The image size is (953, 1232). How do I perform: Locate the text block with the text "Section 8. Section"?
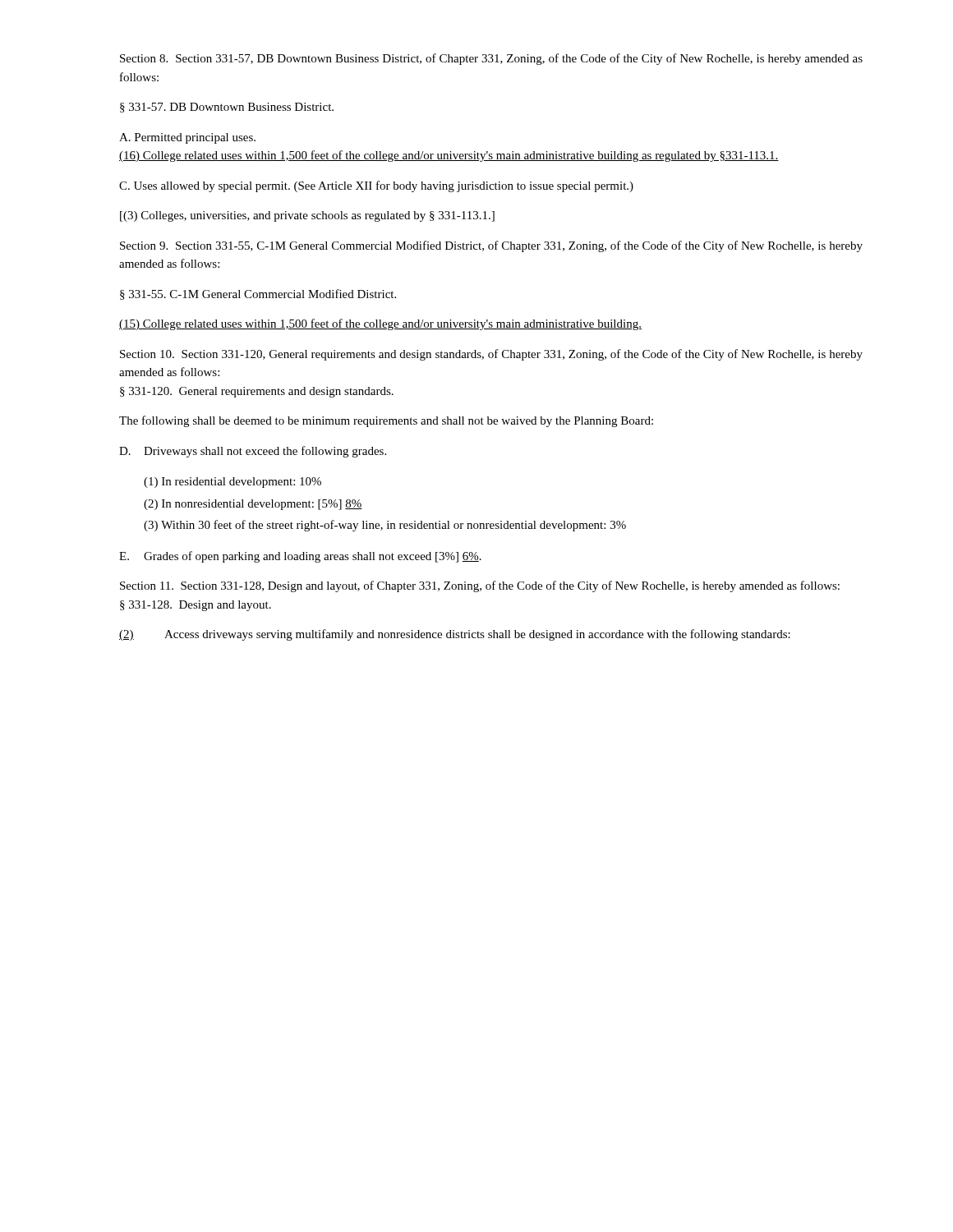(491, 68)
